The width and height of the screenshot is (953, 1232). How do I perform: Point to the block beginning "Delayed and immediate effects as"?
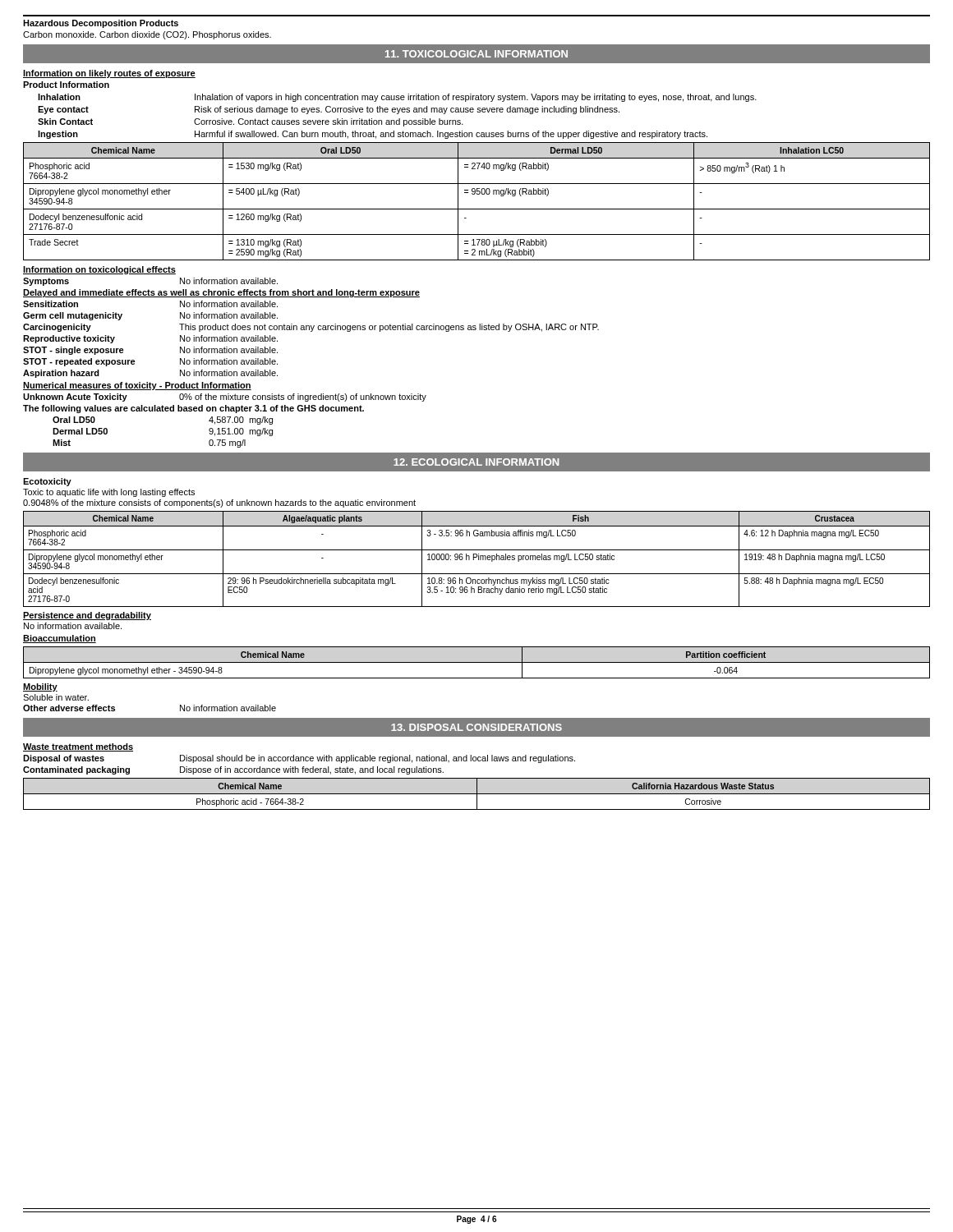pyautogui.click(x=221, y=292)
